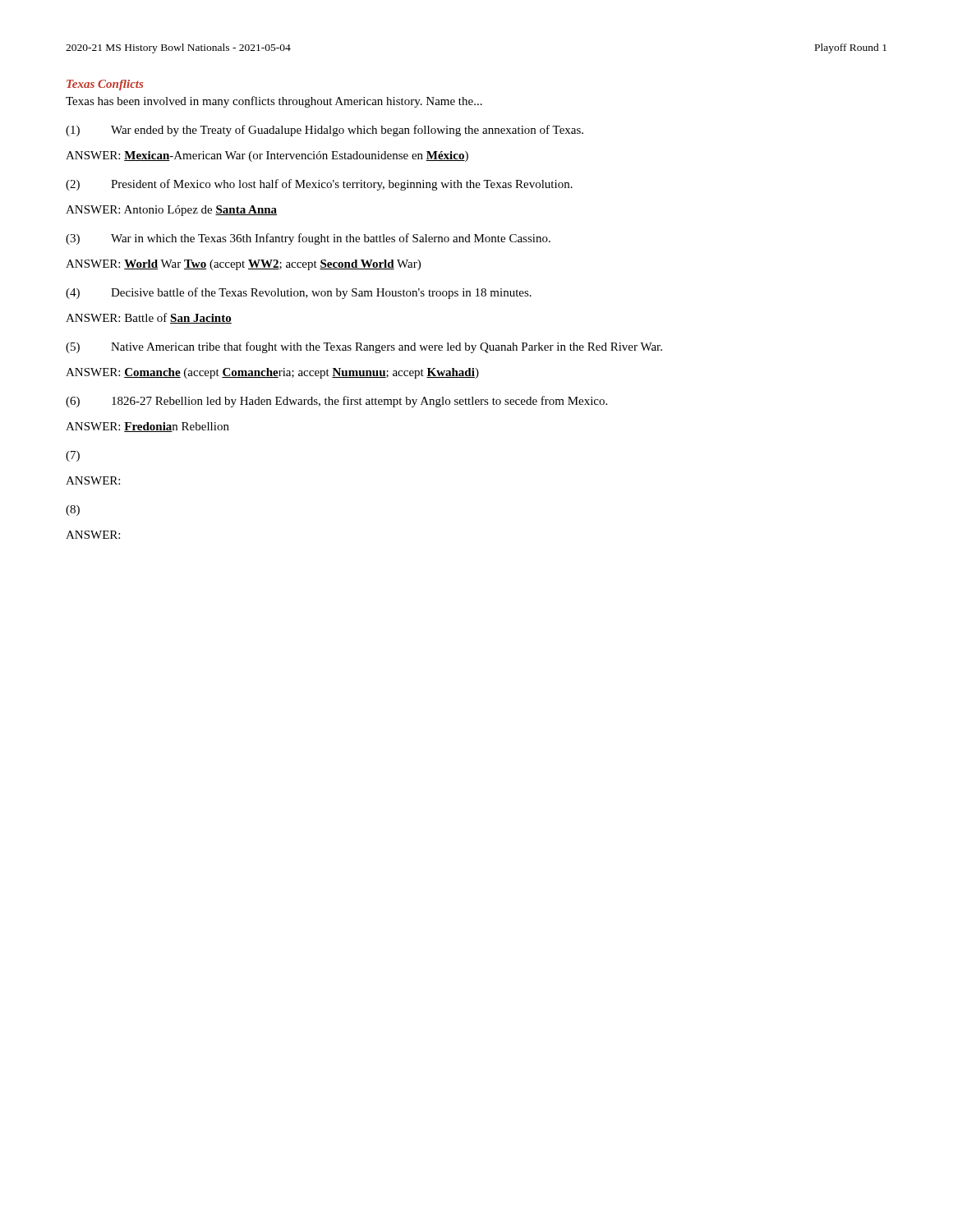Where is the passage that starts "ANSWER: Comanche (accept Comancheria; accept"?

pyautogui.click(x=272, y=372)
